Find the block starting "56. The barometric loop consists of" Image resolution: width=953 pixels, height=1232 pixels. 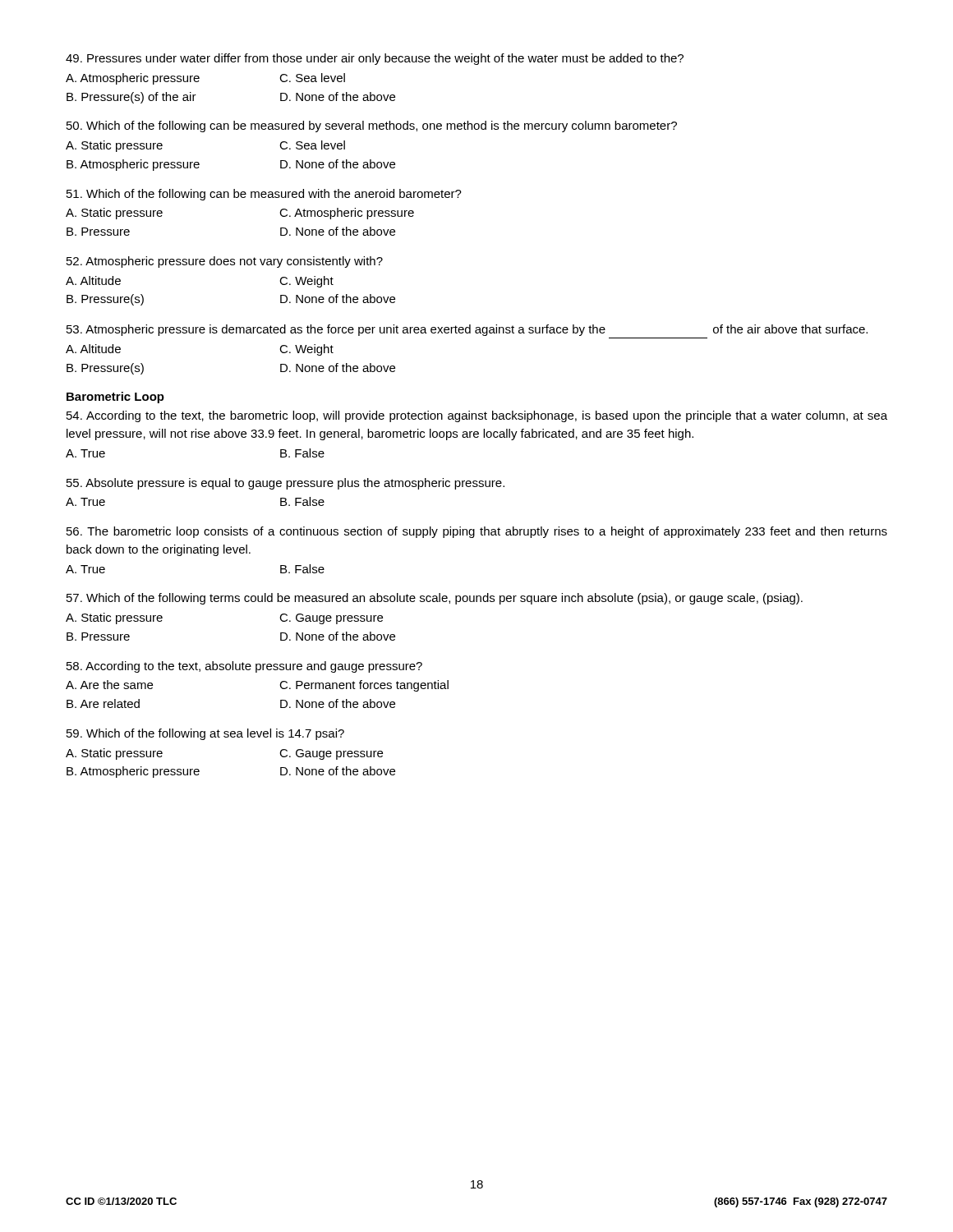477,532
